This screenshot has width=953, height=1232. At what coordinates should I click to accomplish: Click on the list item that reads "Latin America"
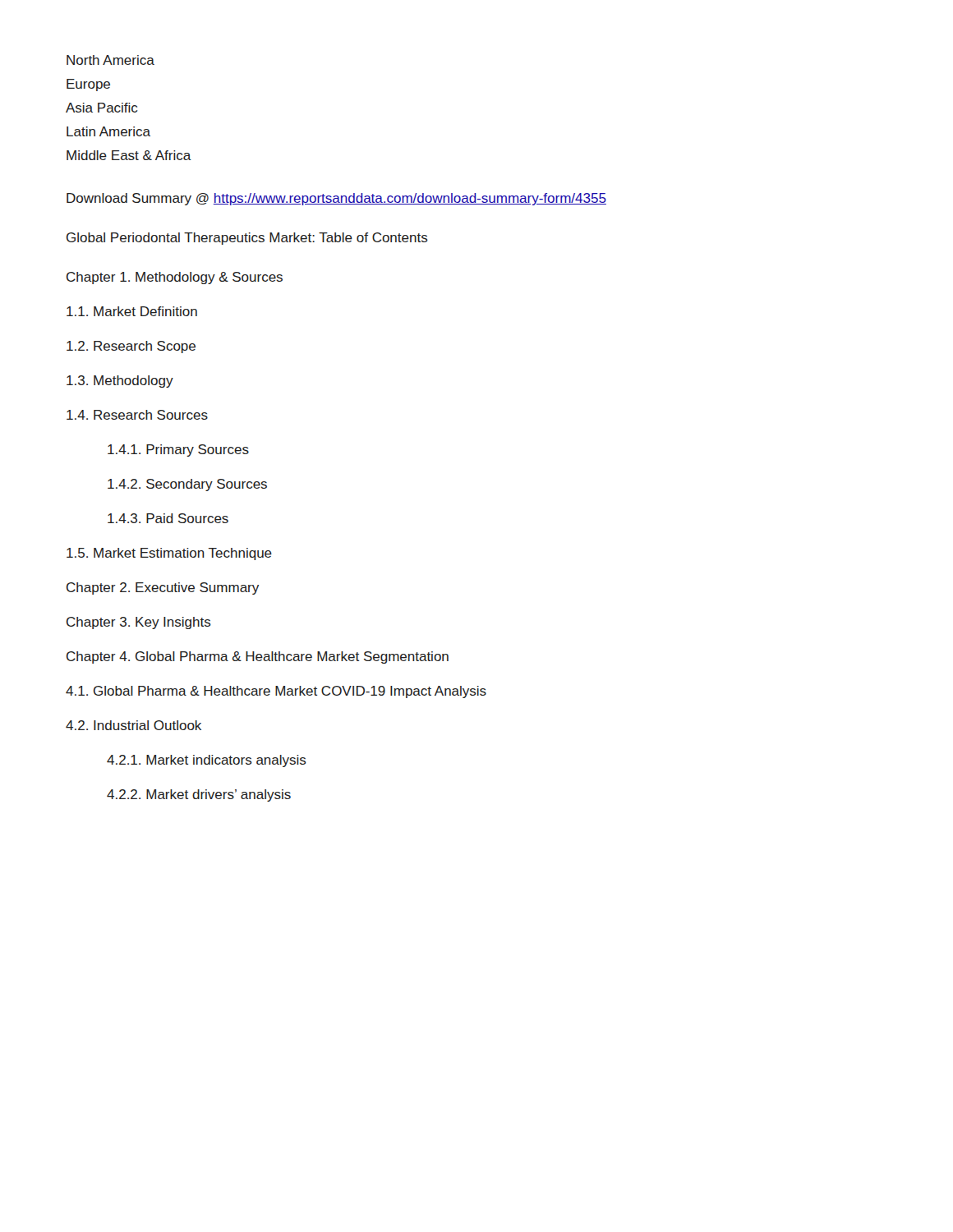tap(108, 132)
